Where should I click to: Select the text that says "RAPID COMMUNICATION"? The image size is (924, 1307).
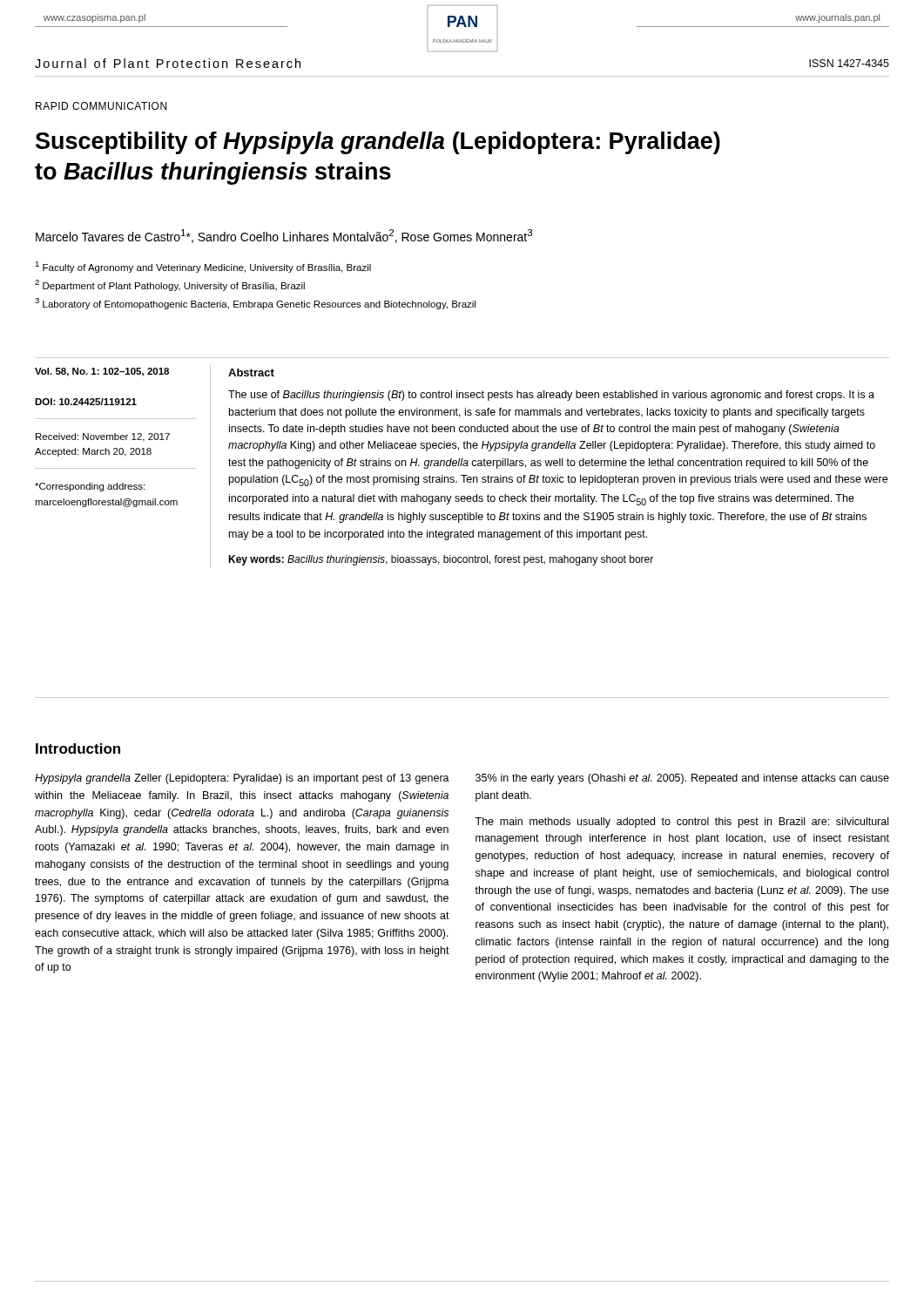point(101,106)
